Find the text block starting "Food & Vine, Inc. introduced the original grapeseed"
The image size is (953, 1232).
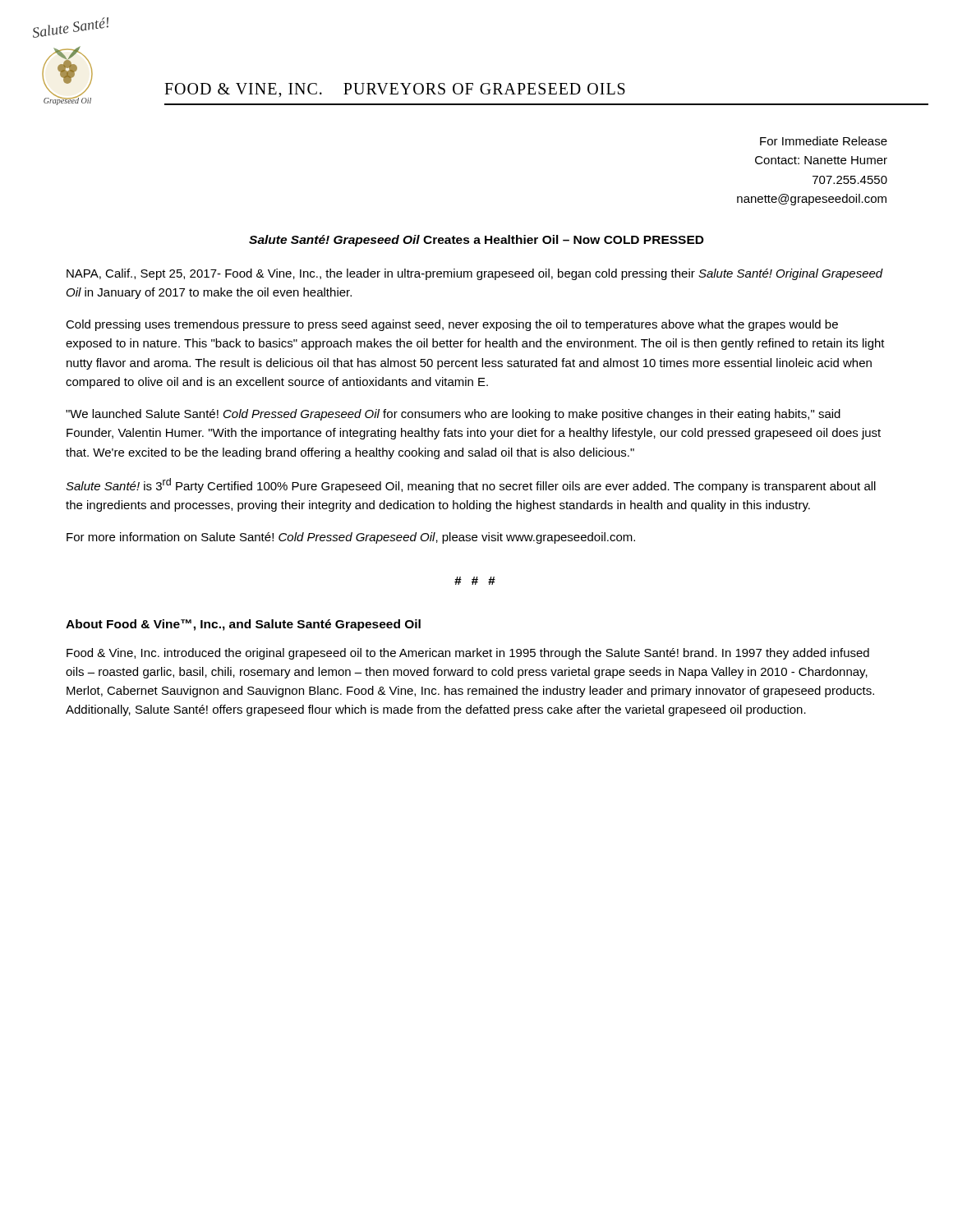tap(470, 681)
